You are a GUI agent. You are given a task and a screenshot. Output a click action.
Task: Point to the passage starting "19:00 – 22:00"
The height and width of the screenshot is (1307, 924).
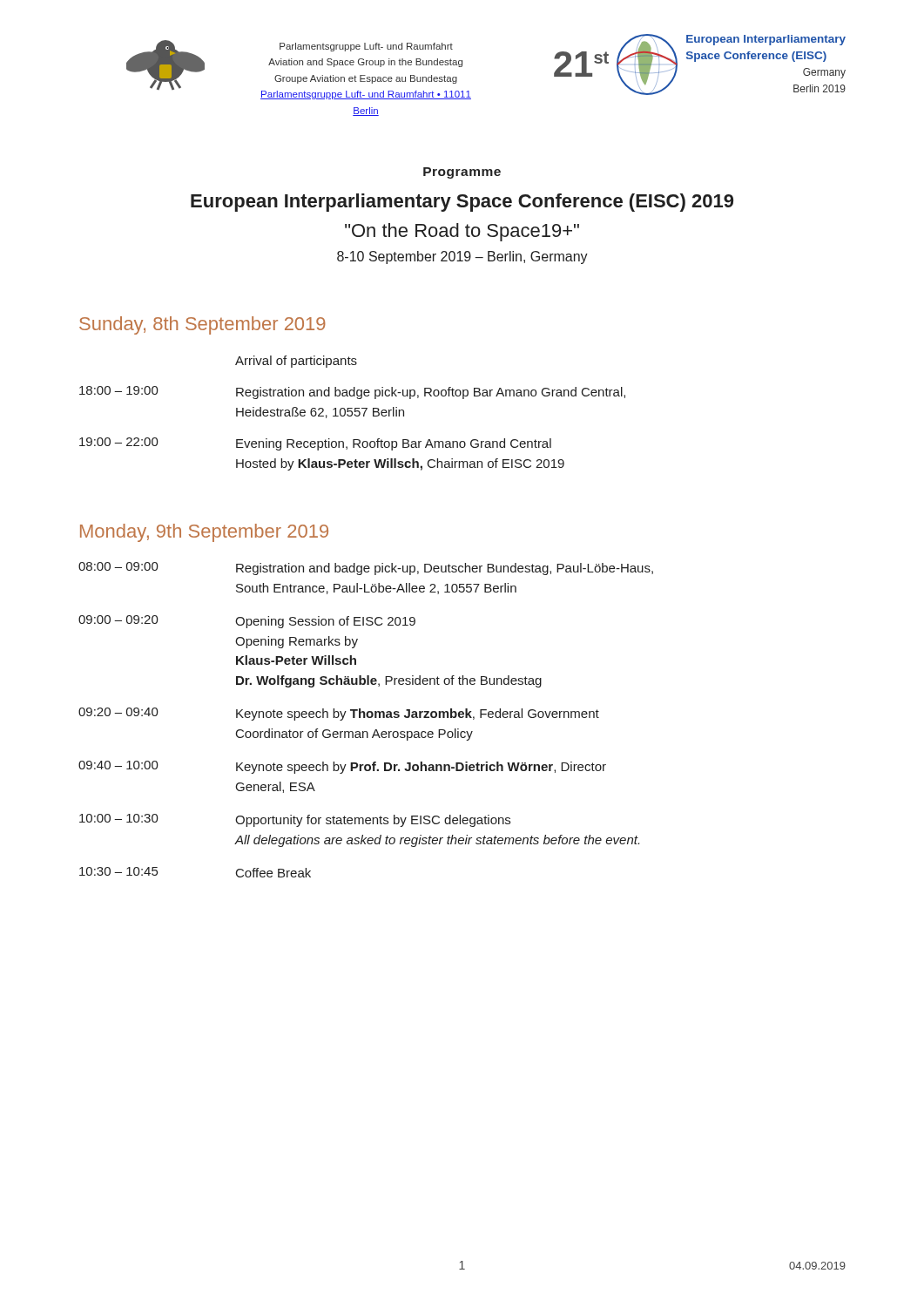tap(118, 442)
